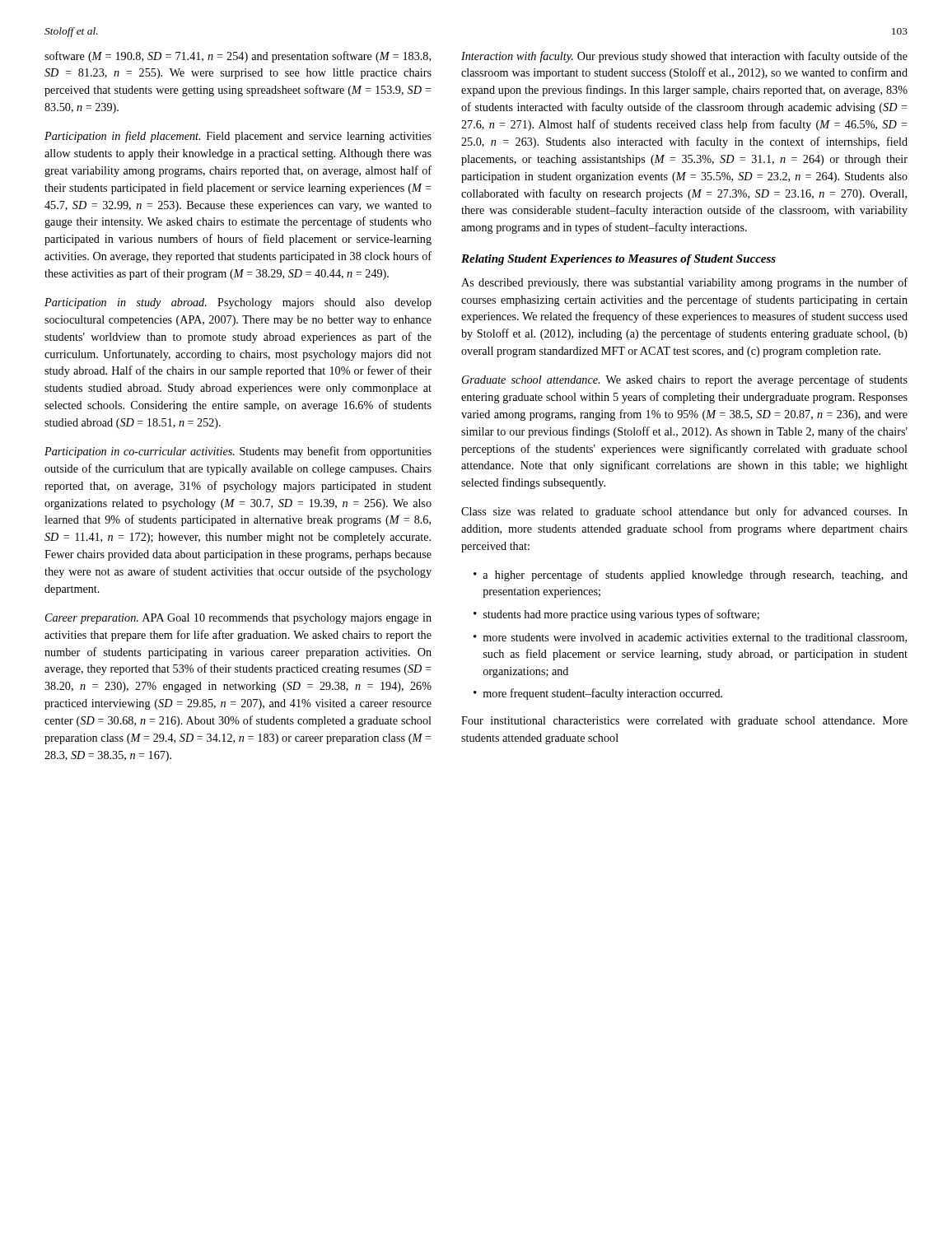This screenshot has width=952, height=1235.
Task: Find the block on this page that starts "Interaction with faculty. Our"
Action: pos(684,142)
